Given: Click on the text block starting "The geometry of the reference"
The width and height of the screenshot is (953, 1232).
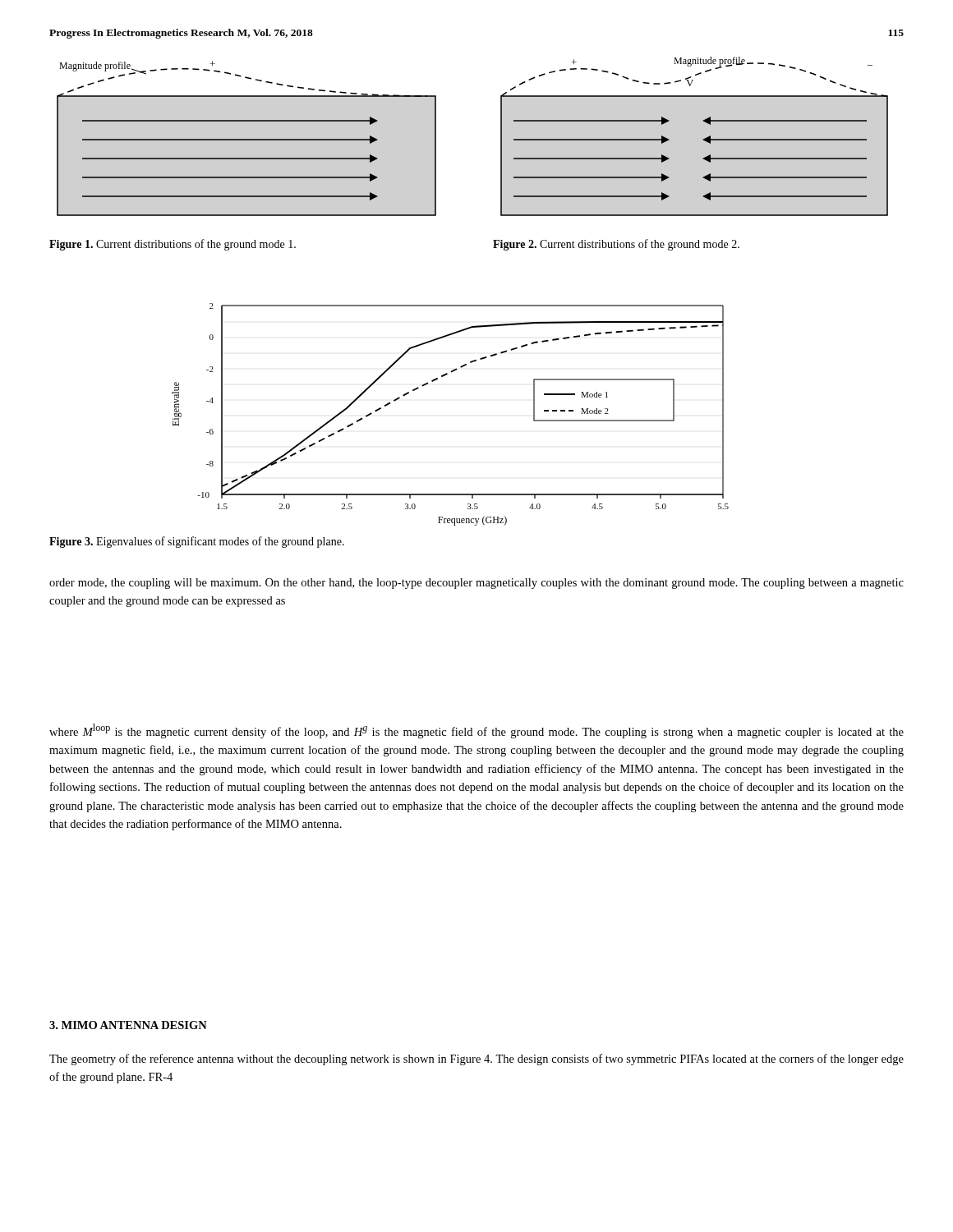Looking at the screenshot, I should [x=476, y=1068].
